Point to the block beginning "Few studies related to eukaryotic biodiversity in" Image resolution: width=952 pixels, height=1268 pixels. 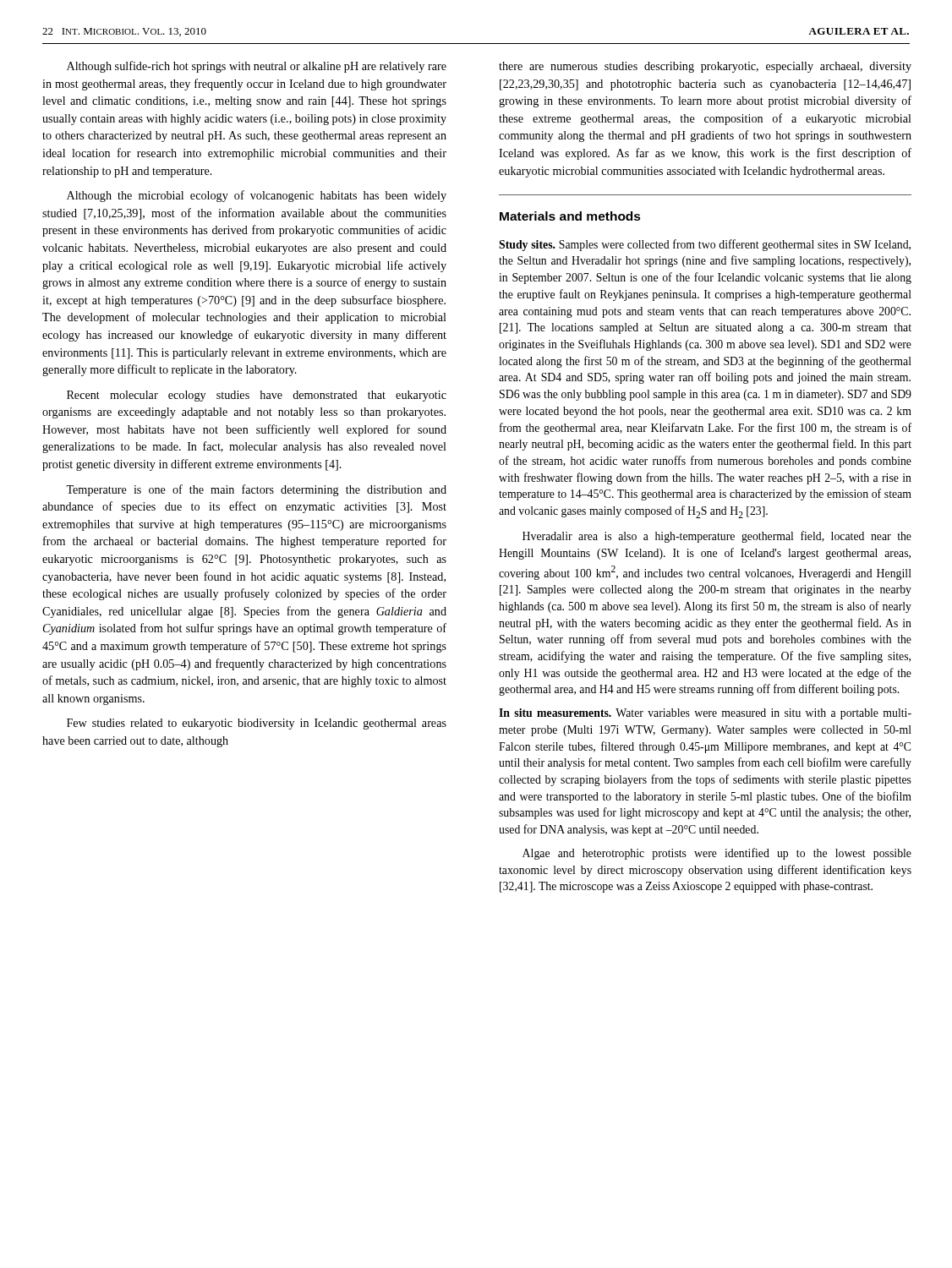[244, 732]
